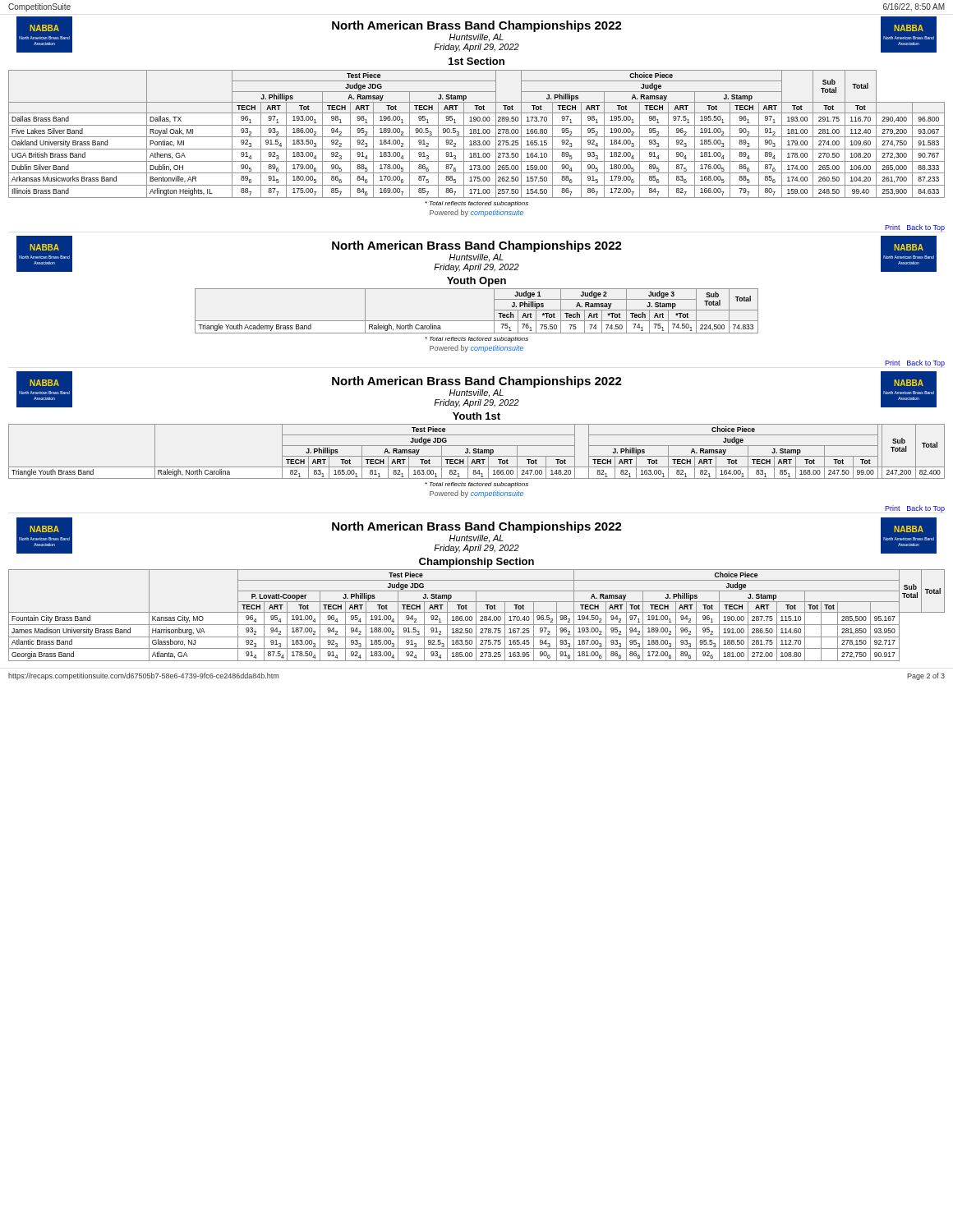Image resolution: width=953 pixels, height=1232 pixels.
Task: Find the table that mentions "83 1"
Action: [x=476, y=451]
